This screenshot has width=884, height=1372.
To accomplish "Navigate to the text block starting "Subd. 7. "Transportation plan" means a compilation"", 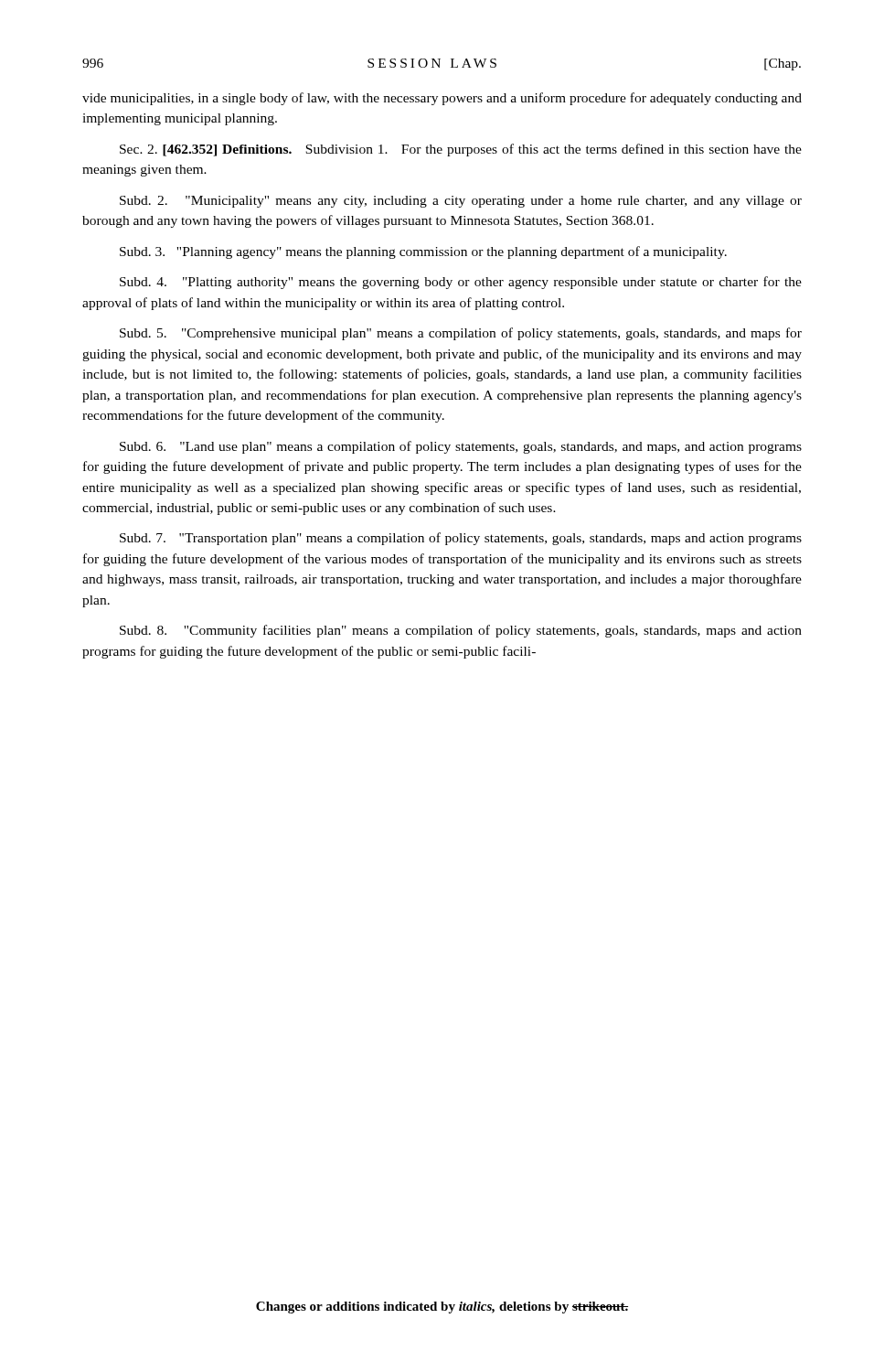I will coord(442,569).
